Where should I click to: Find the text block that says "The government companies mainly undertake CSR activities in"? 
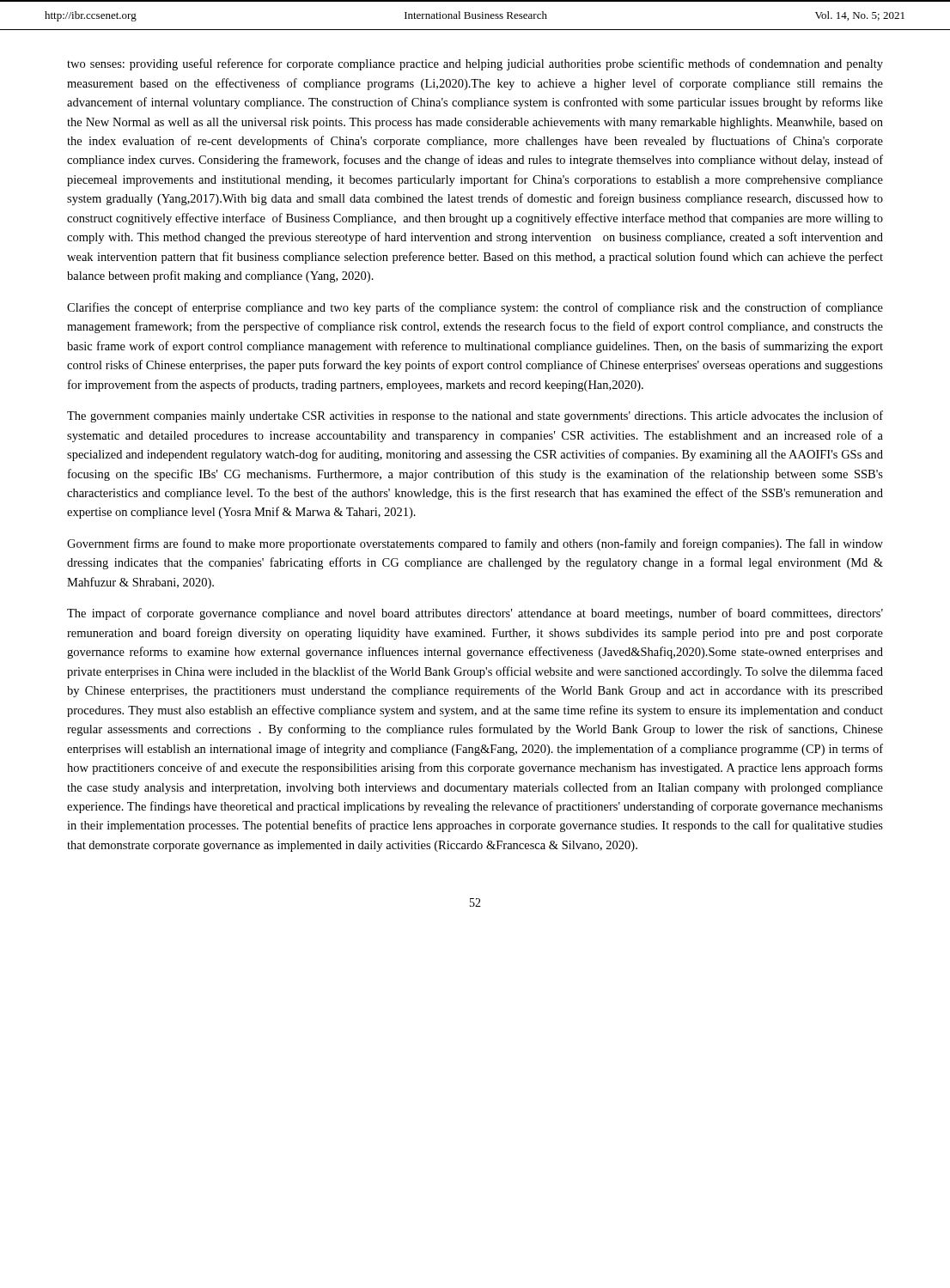[475, 464]
